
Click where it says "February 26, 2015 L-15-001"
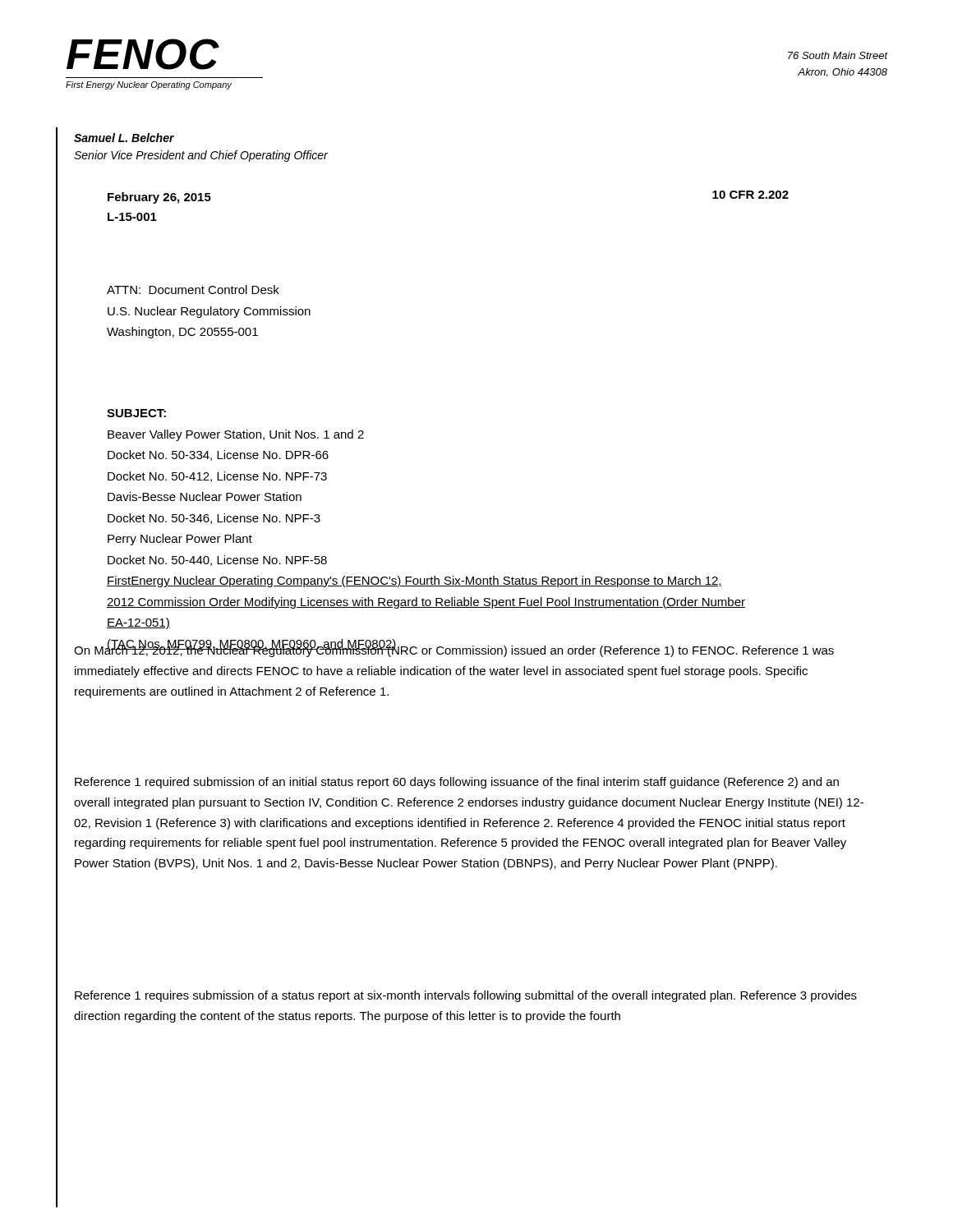pyautogui.click(x=159, y=207)
